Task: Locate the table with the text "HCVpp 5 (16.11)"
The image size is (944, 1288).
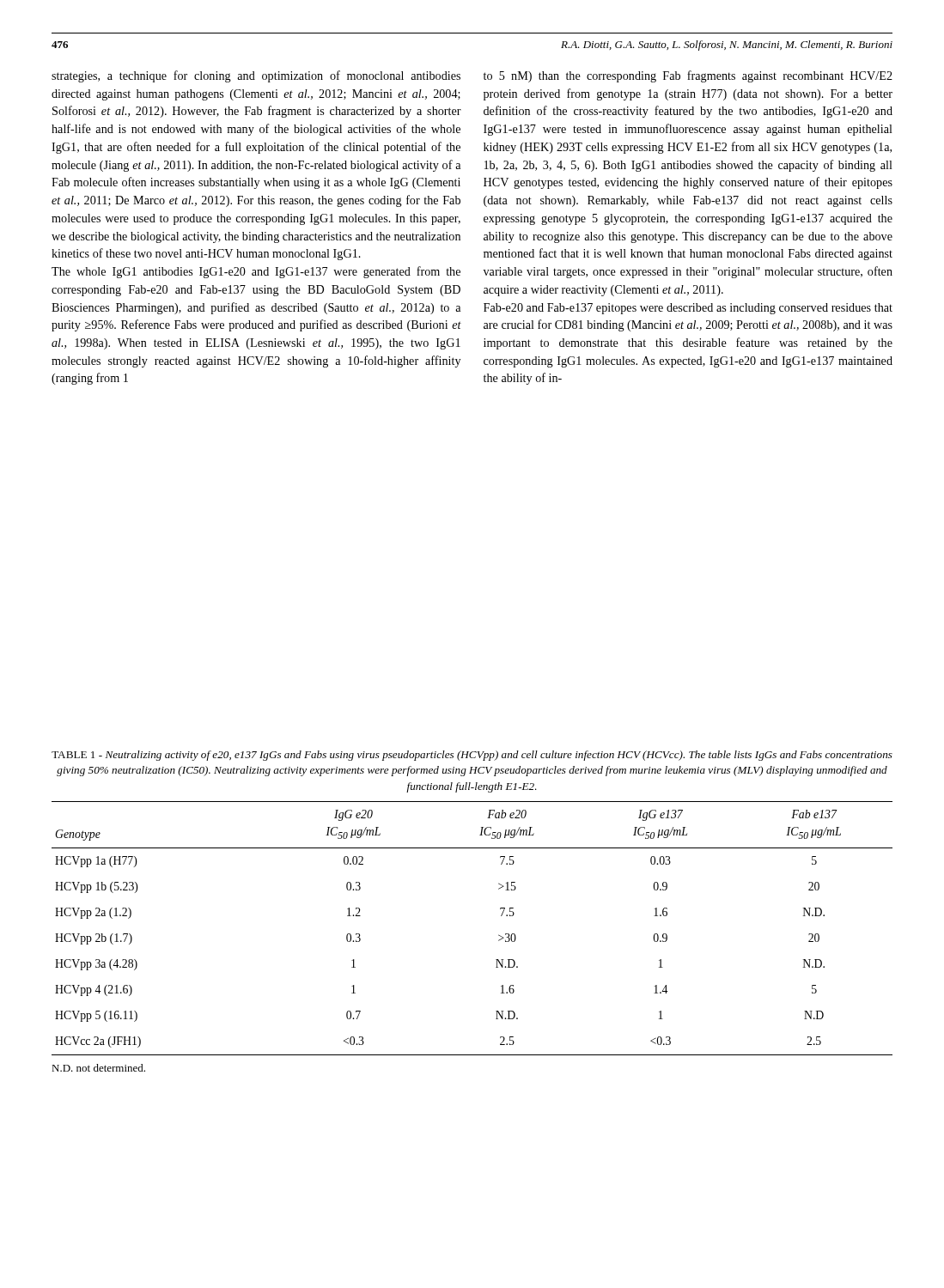Action: [x=472, y=928]
